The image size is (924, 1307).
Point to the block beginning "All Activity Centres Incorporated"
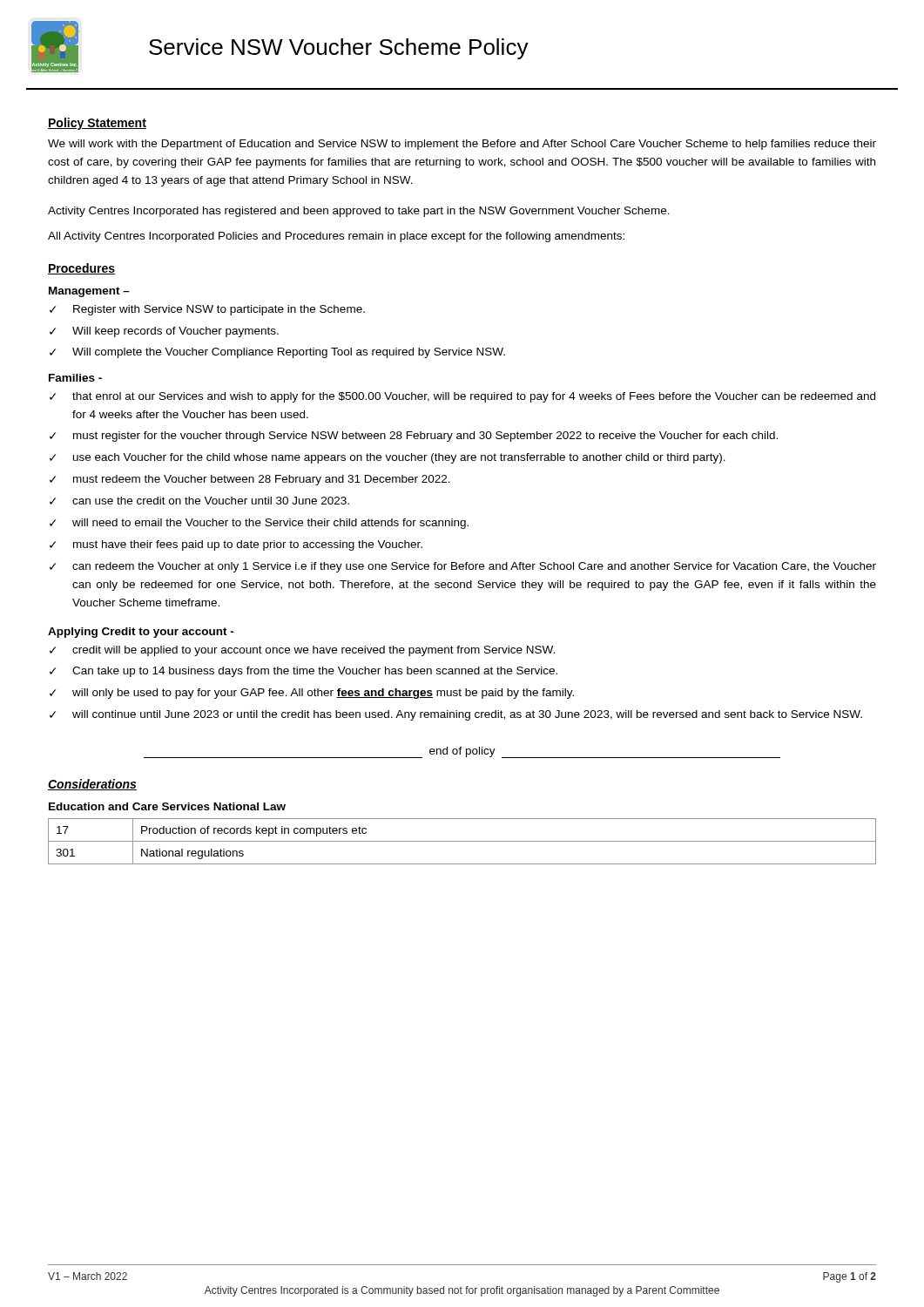pyautogui.click(x=337, y=235)
